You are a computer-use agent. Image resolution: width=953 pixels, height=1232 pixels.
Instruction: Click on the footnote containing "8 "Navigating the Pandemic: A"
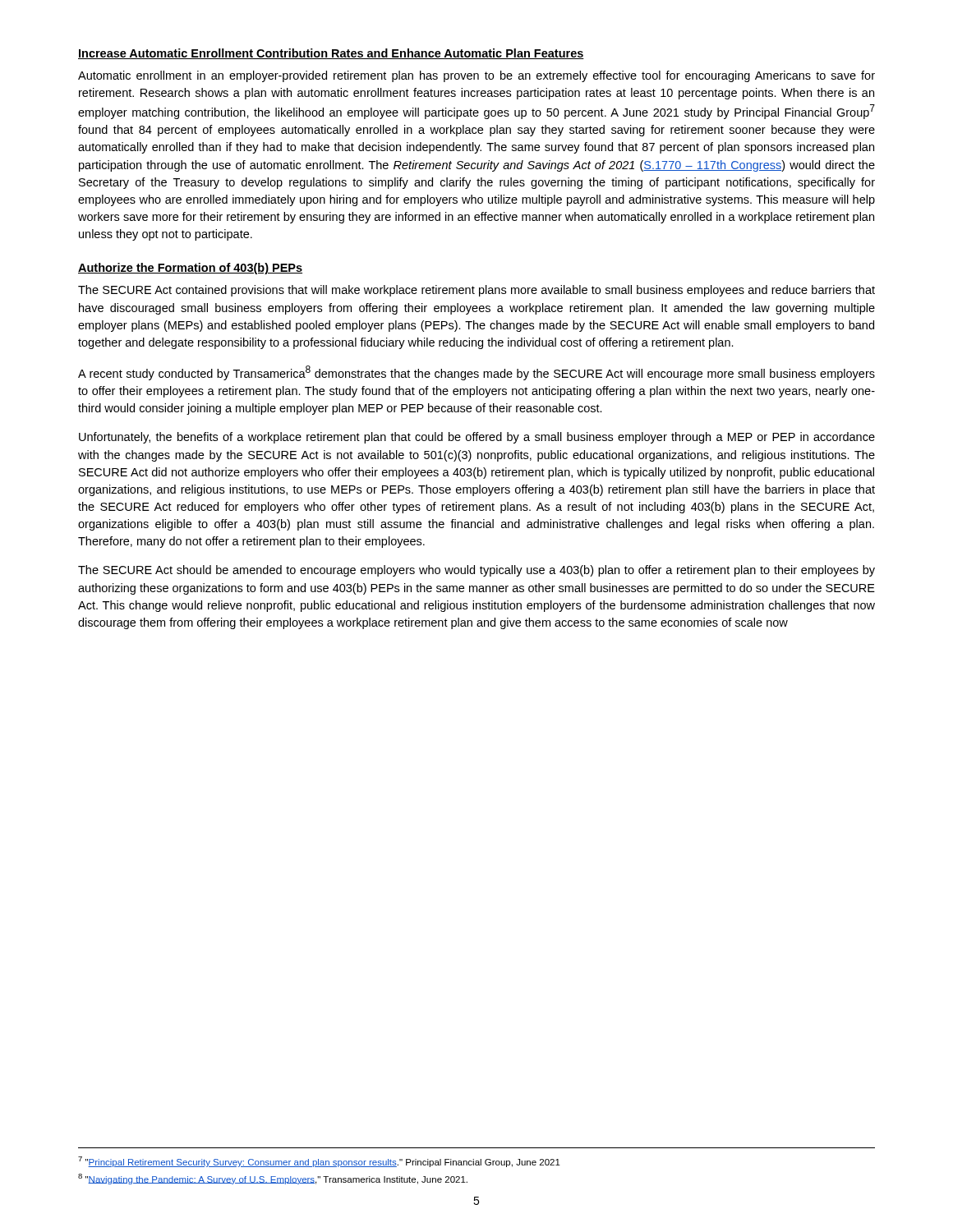pyautogui.click(x=273, y=1177)
